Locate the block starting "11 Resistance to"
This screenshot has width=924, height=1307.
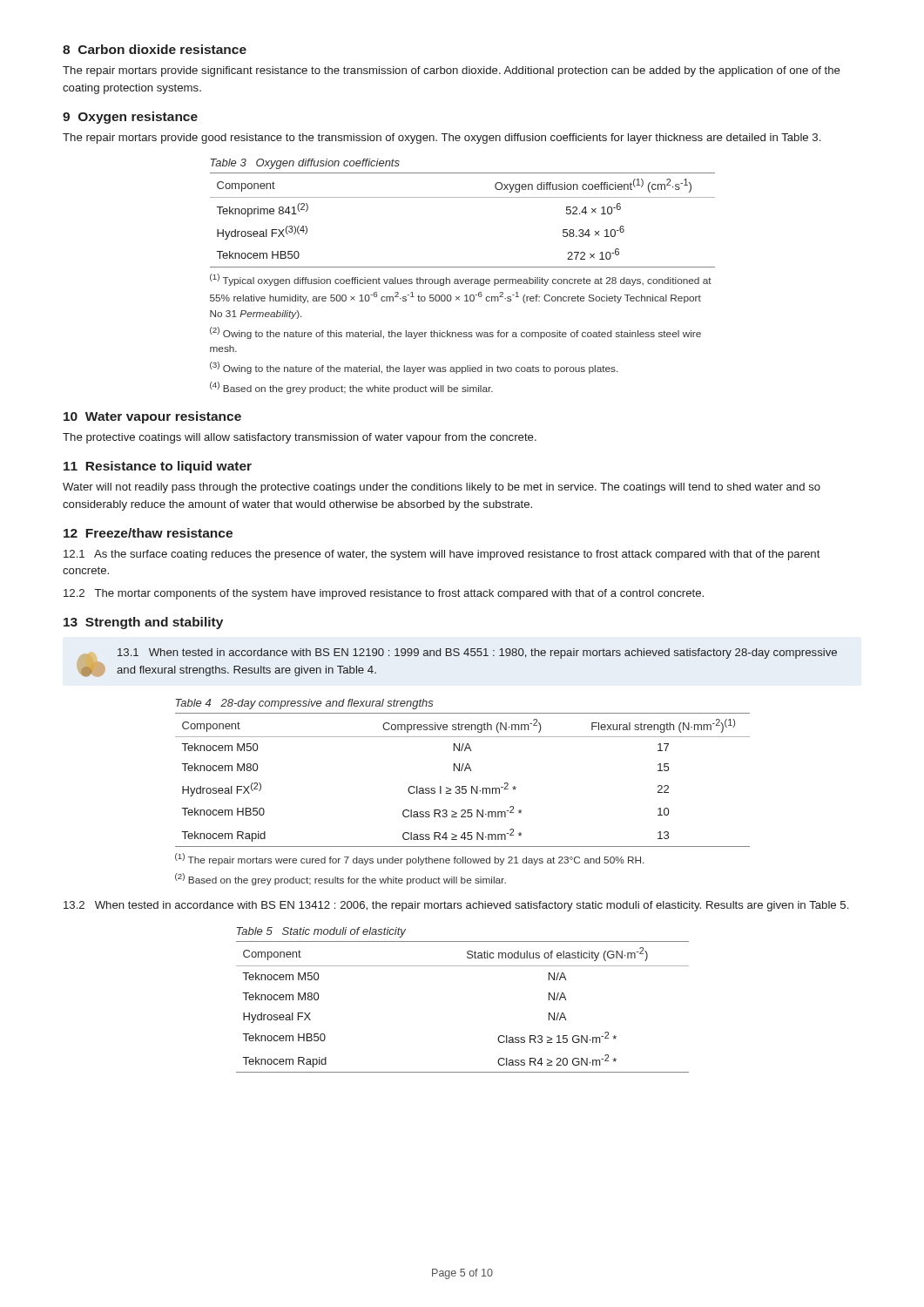157,466
